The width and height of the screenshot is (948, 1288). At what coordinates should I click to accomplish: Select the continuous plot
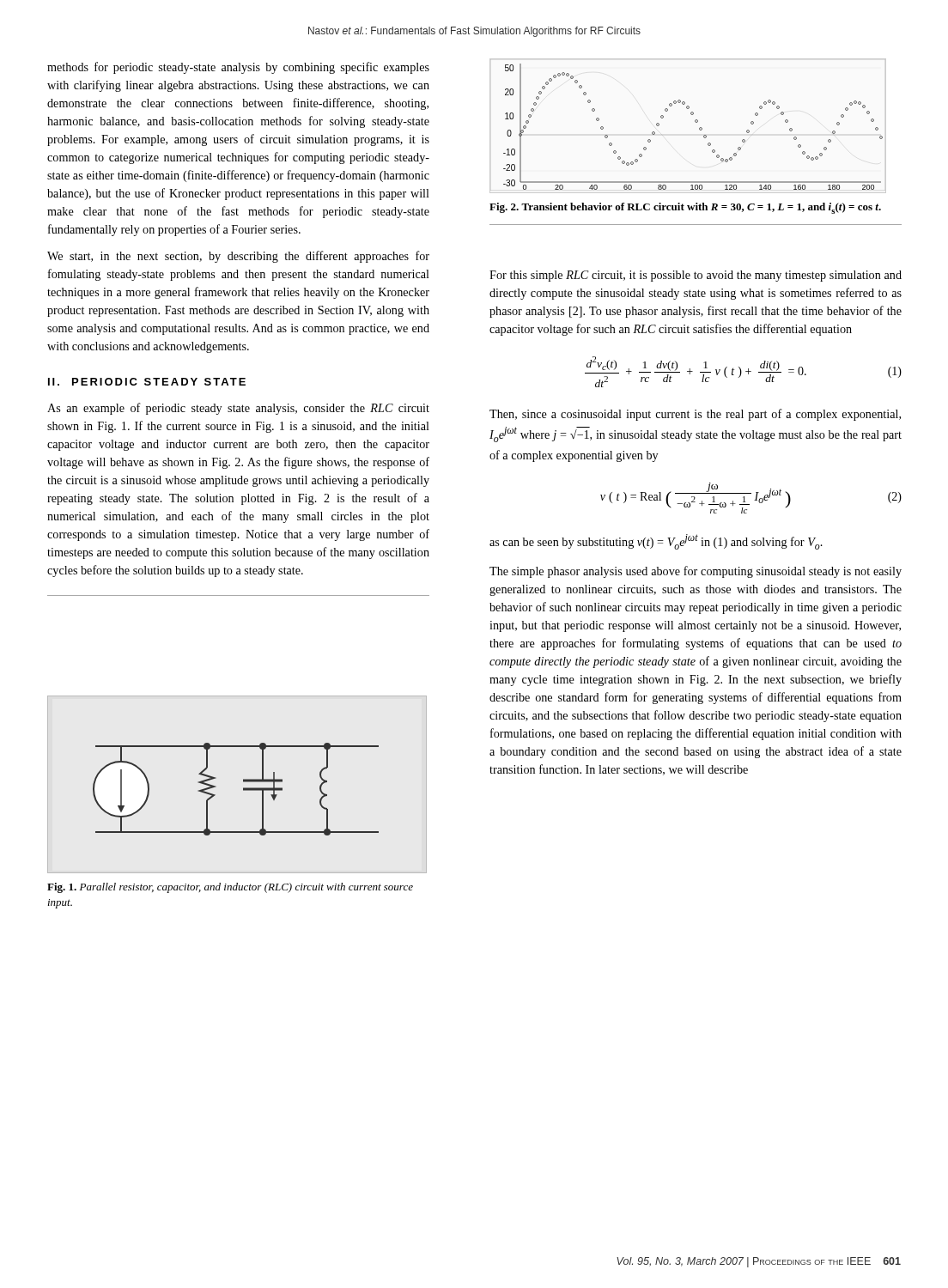click(x=696, y=142)
